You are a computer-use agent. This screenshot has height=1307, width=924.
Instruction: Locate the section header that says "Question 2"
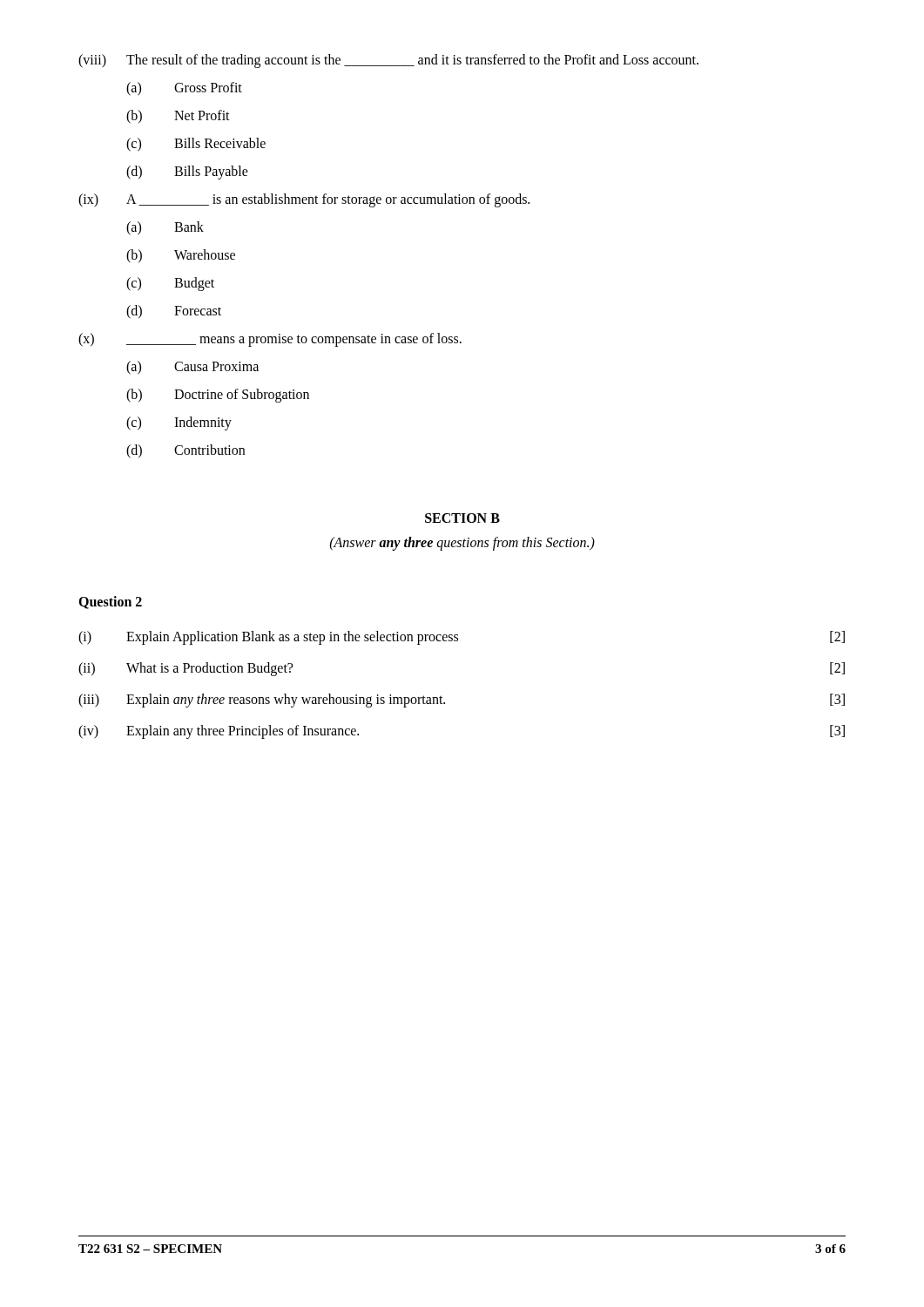click(110, 602)
